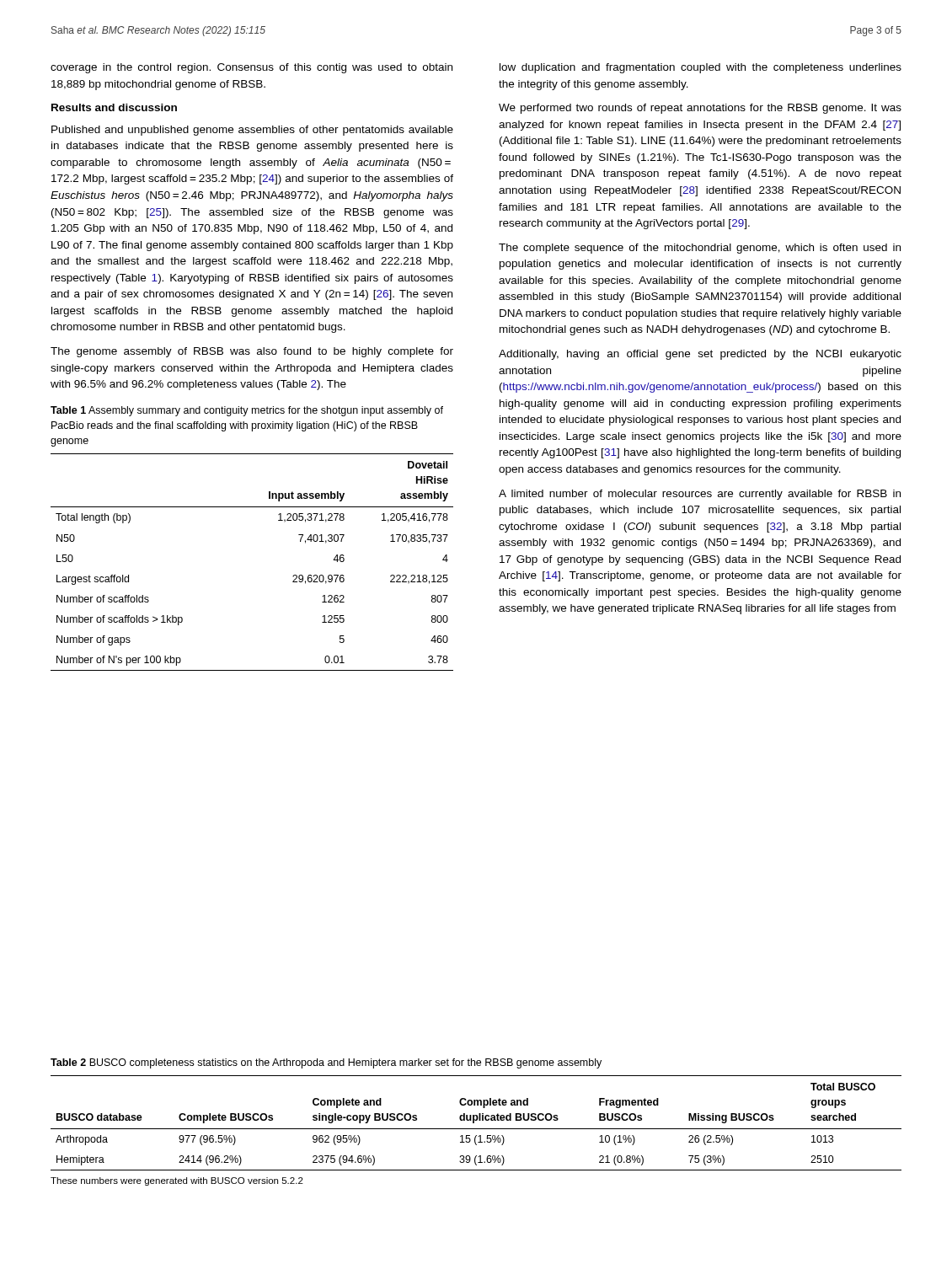Locate a footnote
Screen dimensions: 1264x952
click(x=177, y=1181)
